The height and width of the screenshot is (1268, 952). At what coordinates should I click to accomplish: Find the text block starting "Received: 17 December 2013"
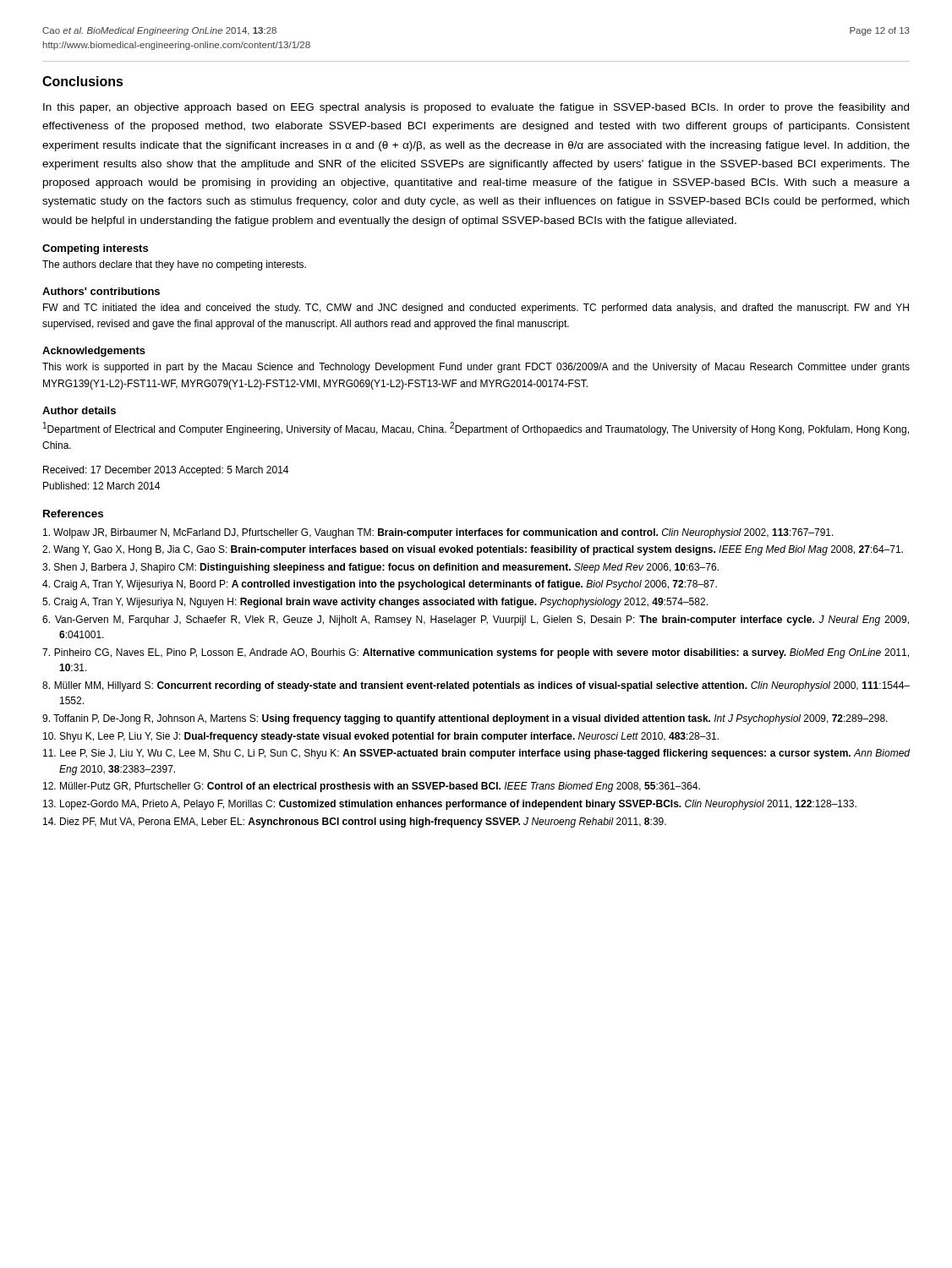click(x=166, y=478)
